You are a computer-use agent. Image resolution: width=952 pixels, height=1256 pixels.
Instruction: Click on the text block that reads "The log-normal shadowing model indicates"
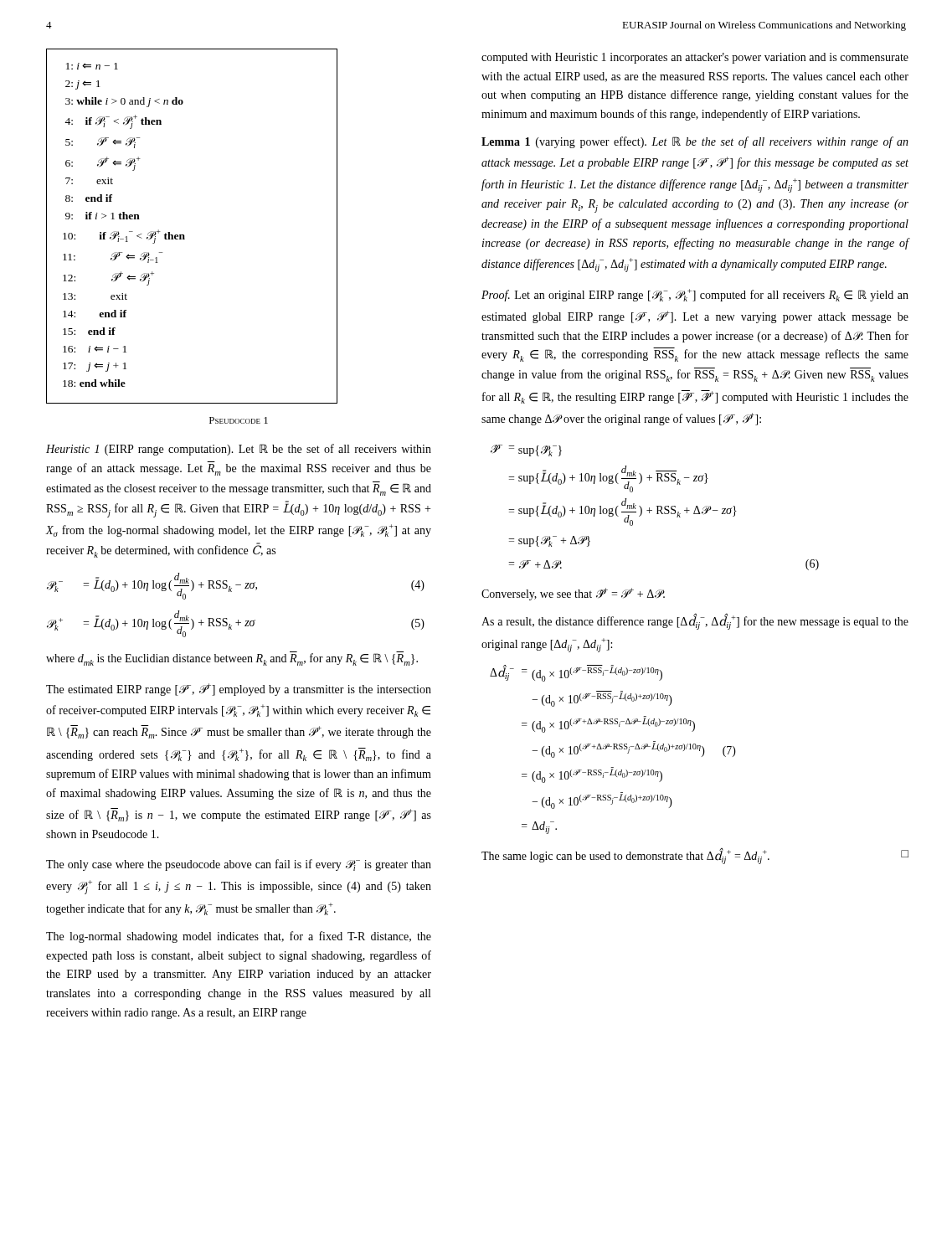point(239,975)
